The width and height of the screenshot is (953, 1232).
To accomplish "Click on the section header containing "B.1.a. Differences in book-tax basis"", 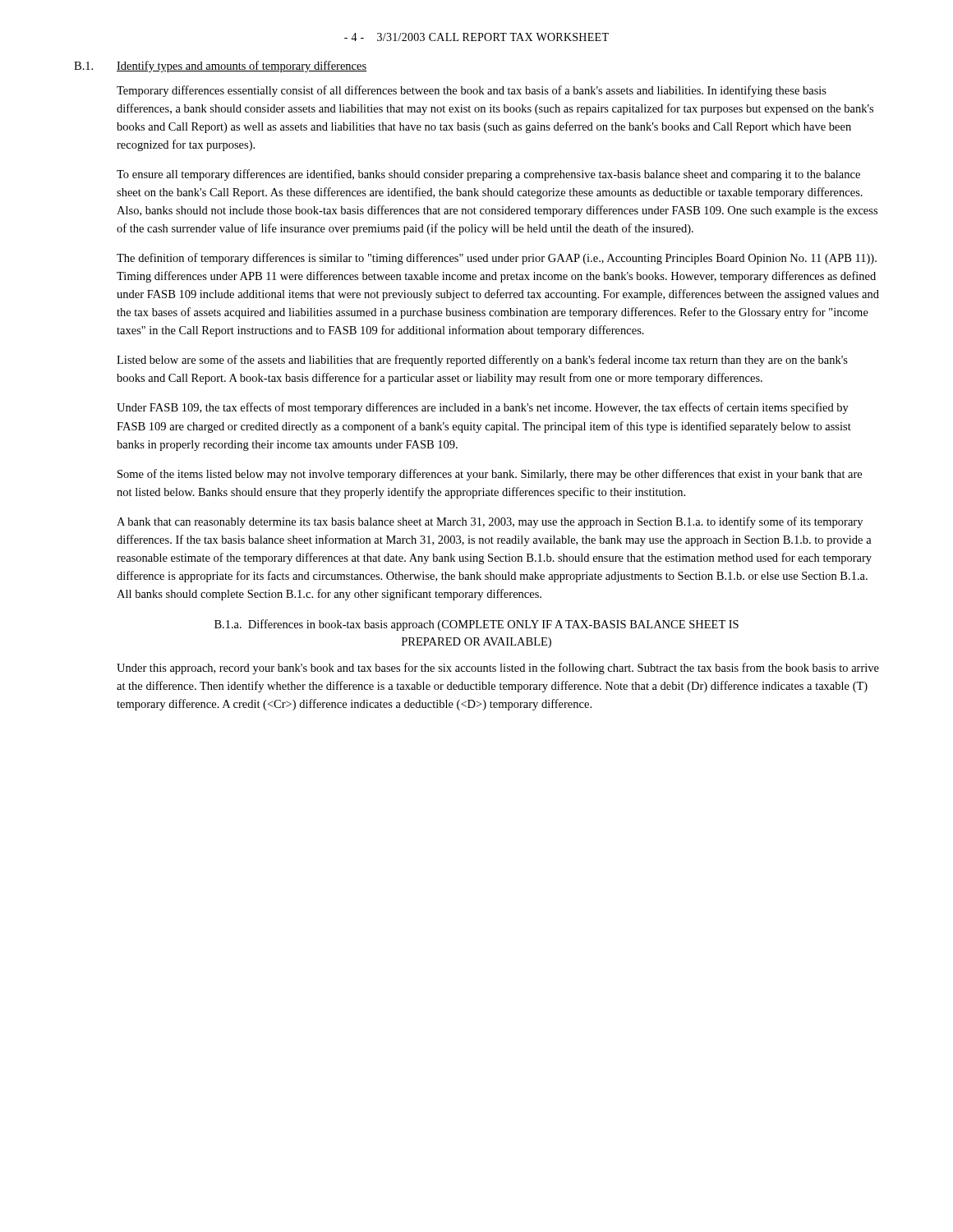I will 476,633.
